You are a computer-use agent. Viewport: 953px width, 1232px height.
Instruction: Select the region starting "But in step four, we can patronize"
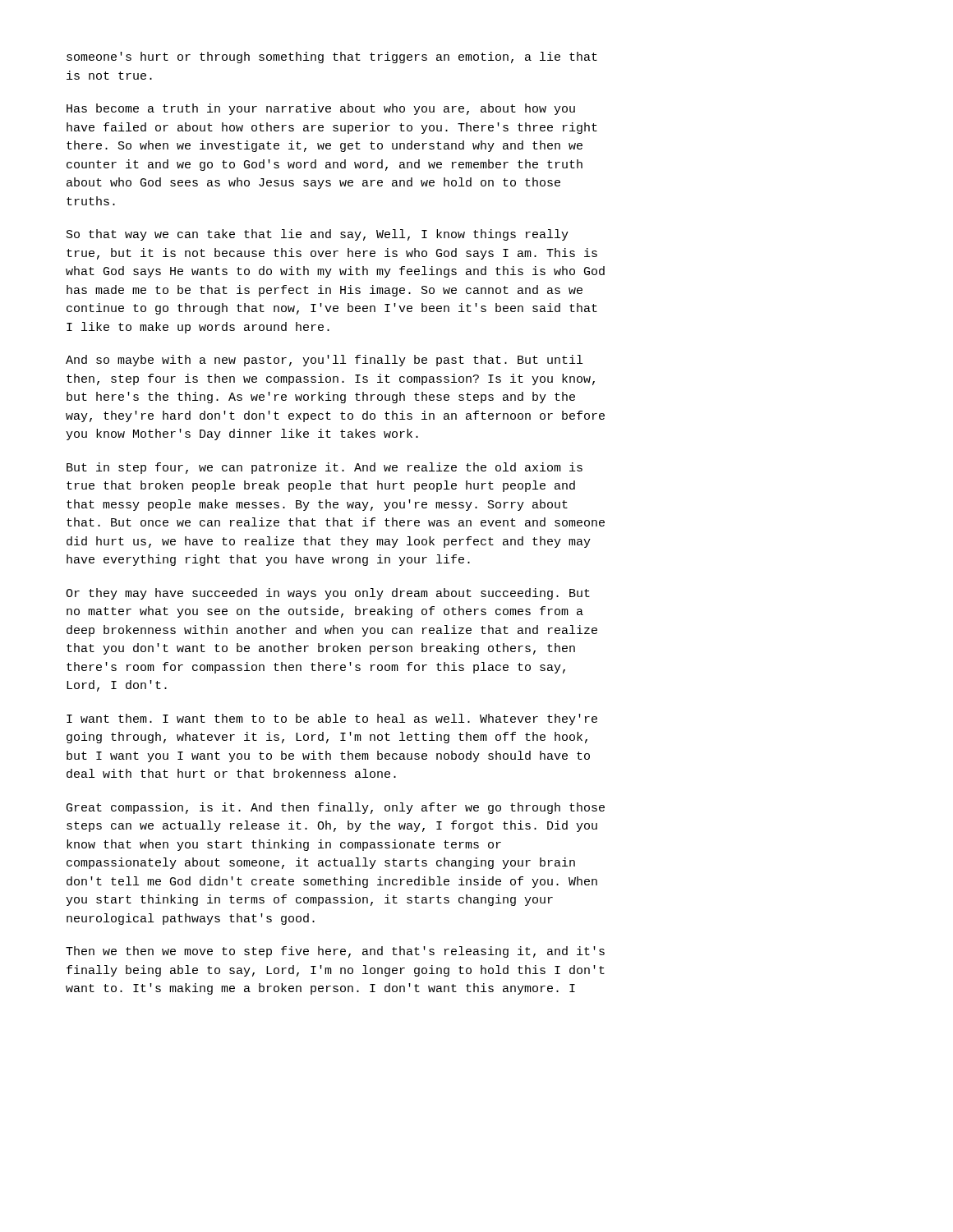pyautogui.click(x=336, y=514)
